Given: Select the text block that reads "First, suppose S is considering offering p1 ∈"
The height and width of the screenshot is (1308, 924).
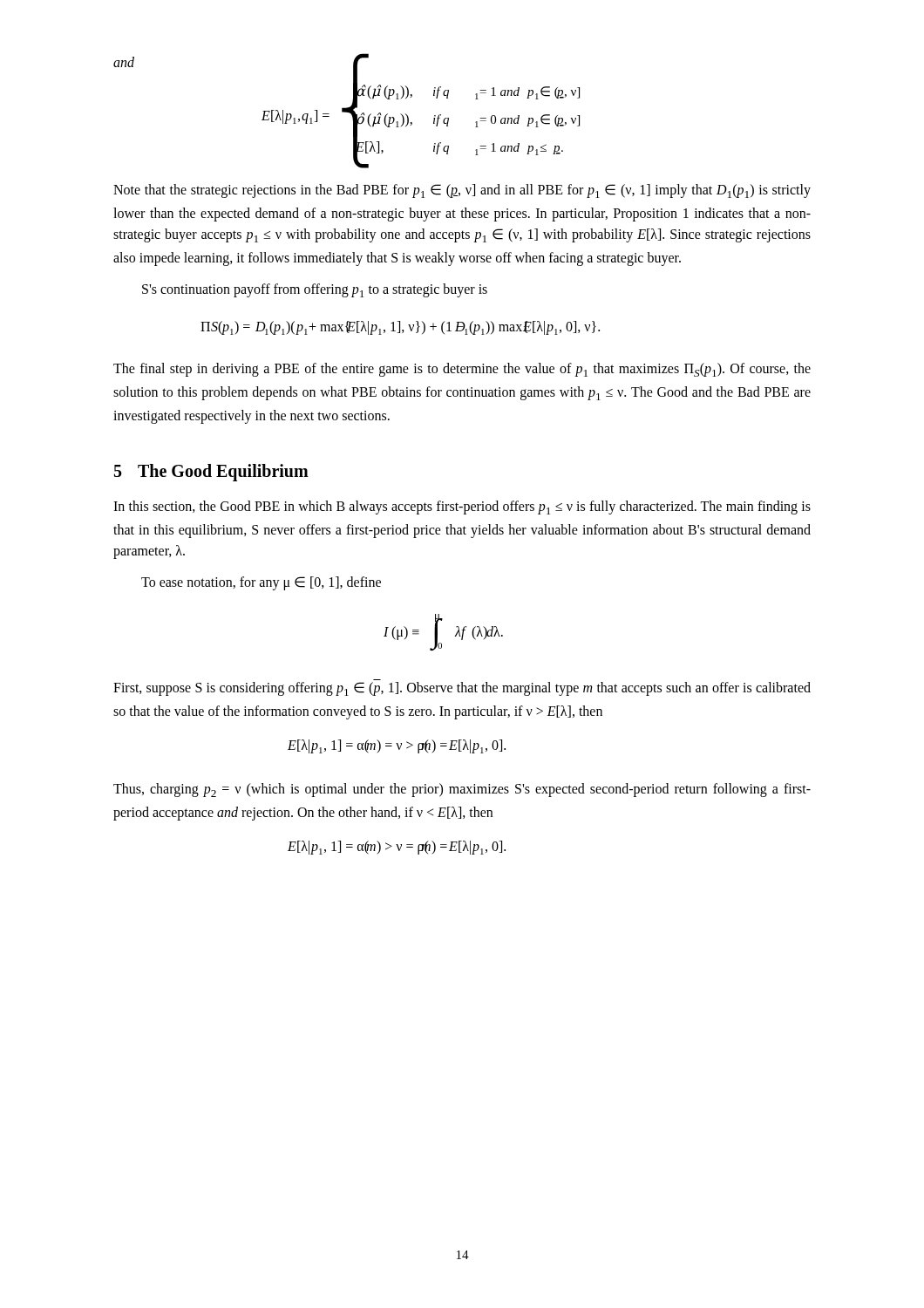Looking at the screenshot, I should [x=462, y=699].
